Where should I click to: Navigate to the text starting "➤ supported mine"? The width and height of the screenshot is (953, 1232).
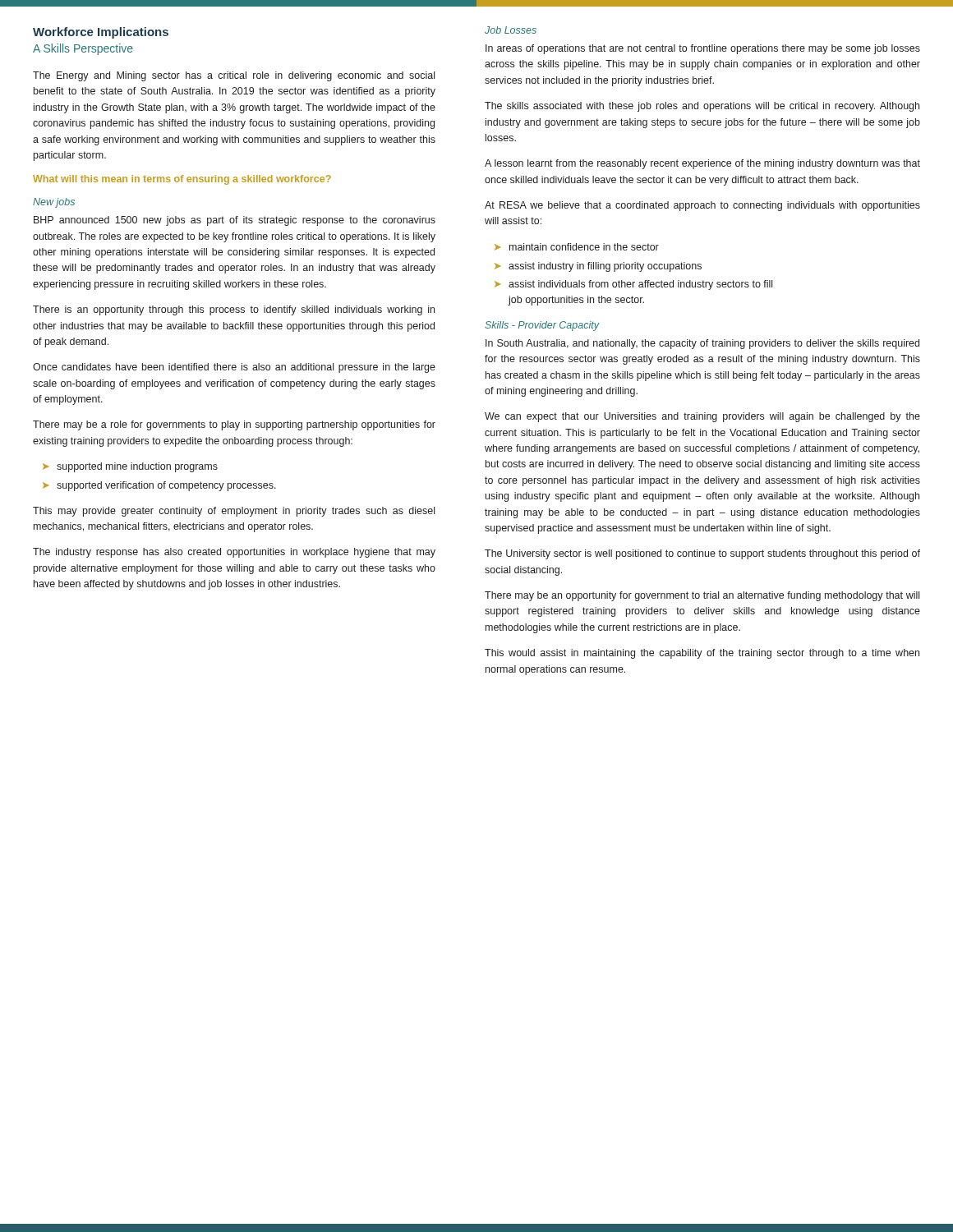coord(129,467)
